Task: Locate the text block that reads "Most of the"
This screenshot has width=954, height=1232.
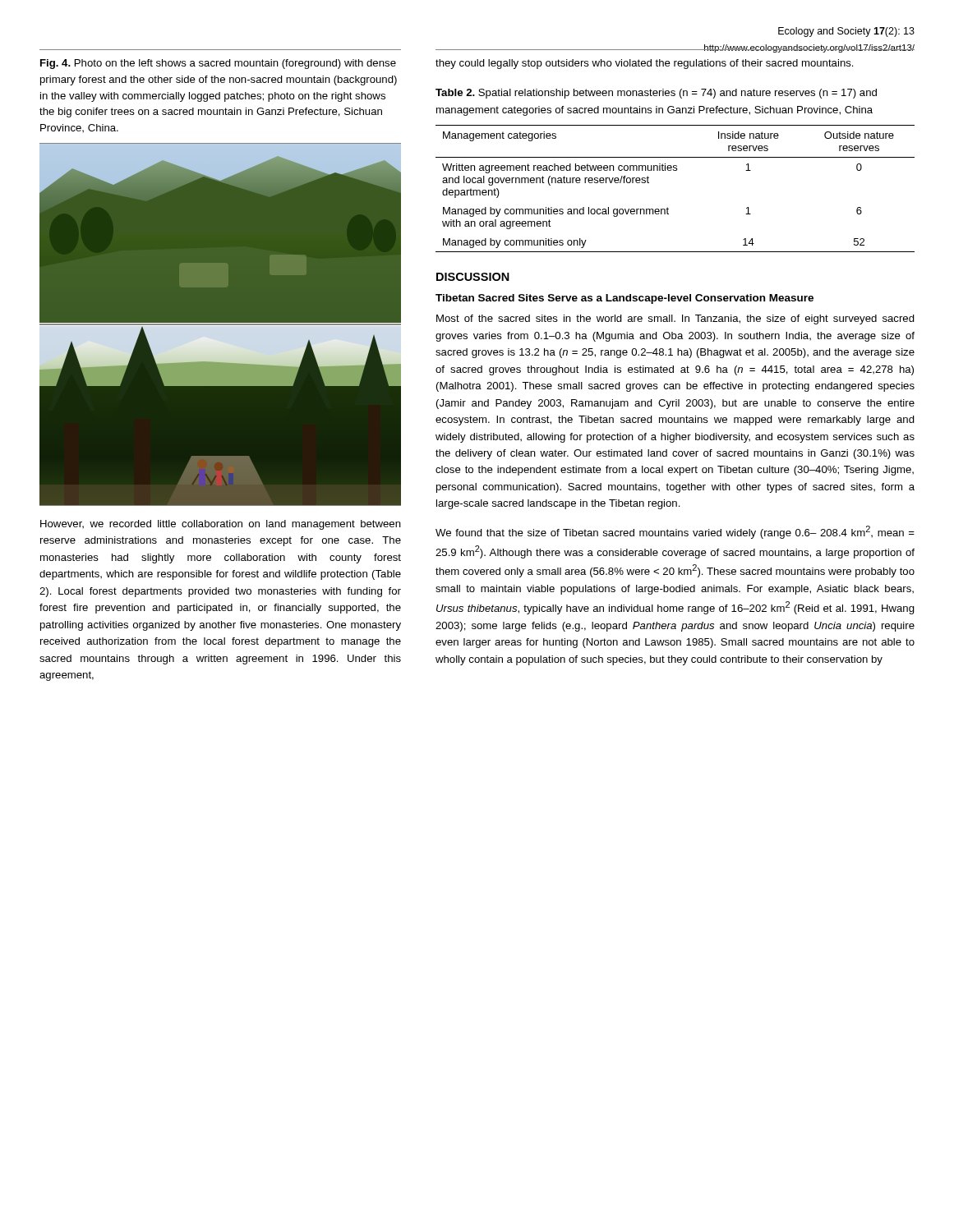Action: point(675,411)
